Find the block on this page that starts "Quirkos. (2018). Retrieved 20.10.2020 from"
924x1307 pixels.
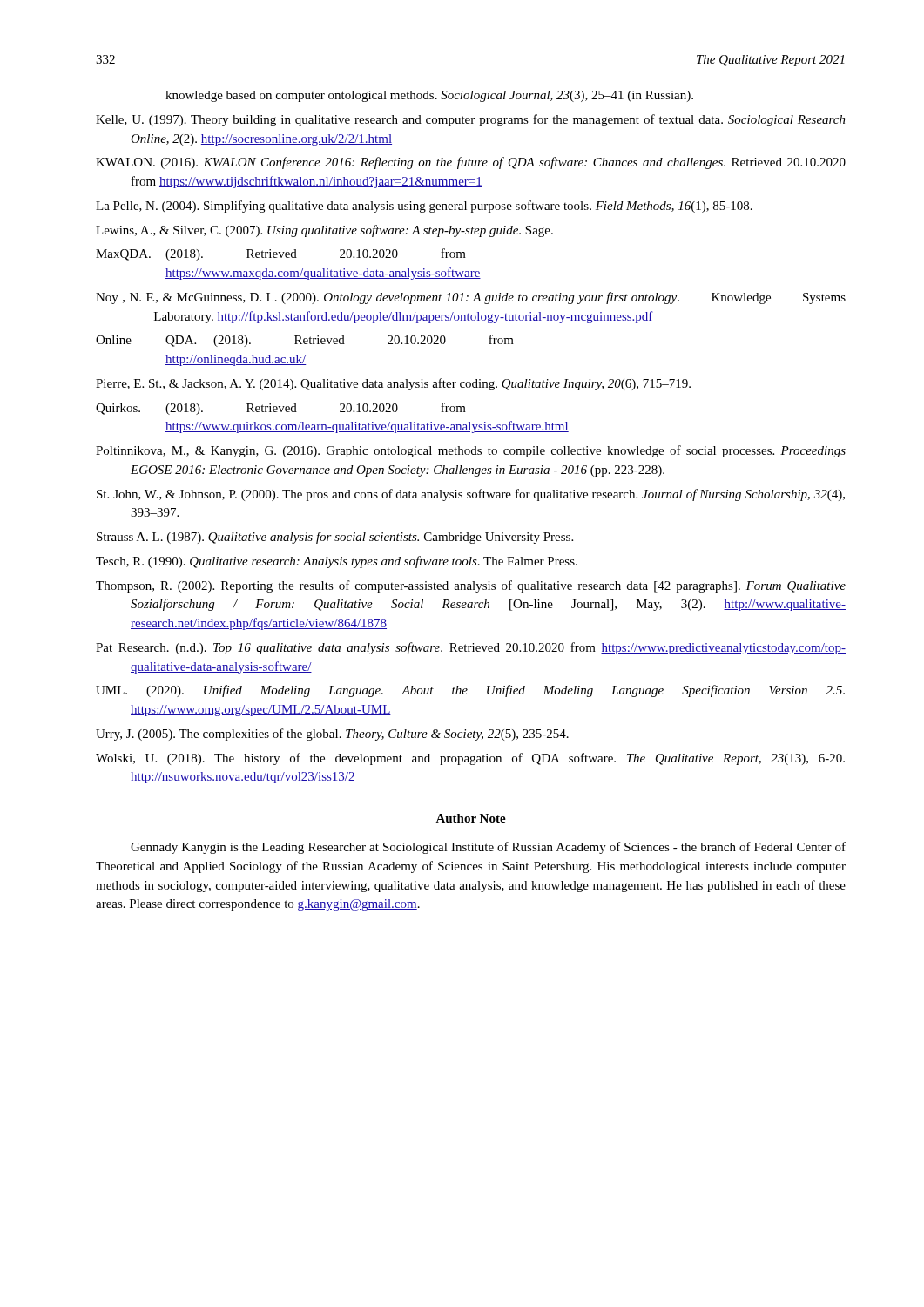pos(471,418)
